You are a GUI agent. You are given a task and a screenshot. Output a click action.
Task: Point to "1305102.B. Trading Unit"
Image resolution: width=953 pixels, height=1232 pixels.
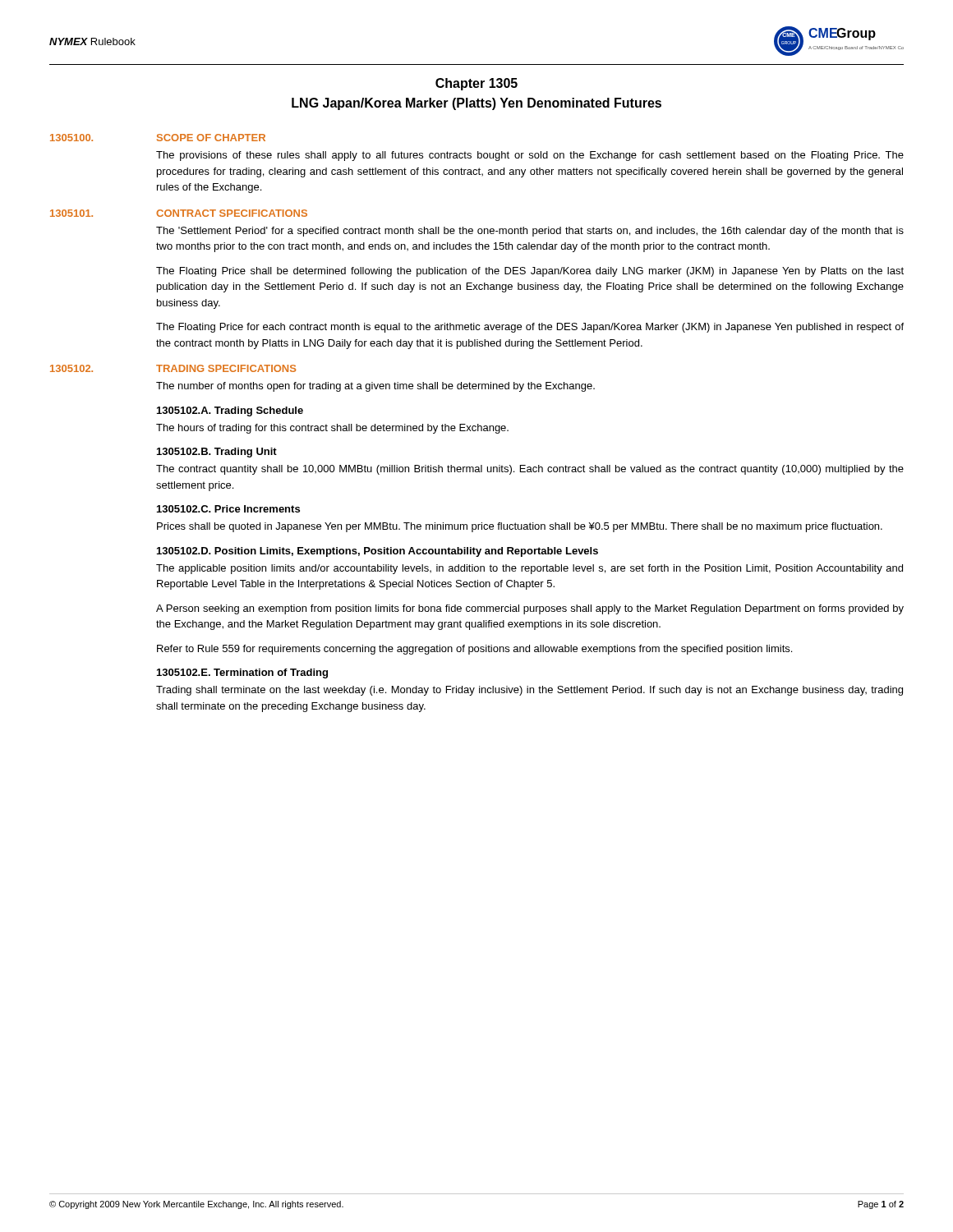(x=216, y=451)
